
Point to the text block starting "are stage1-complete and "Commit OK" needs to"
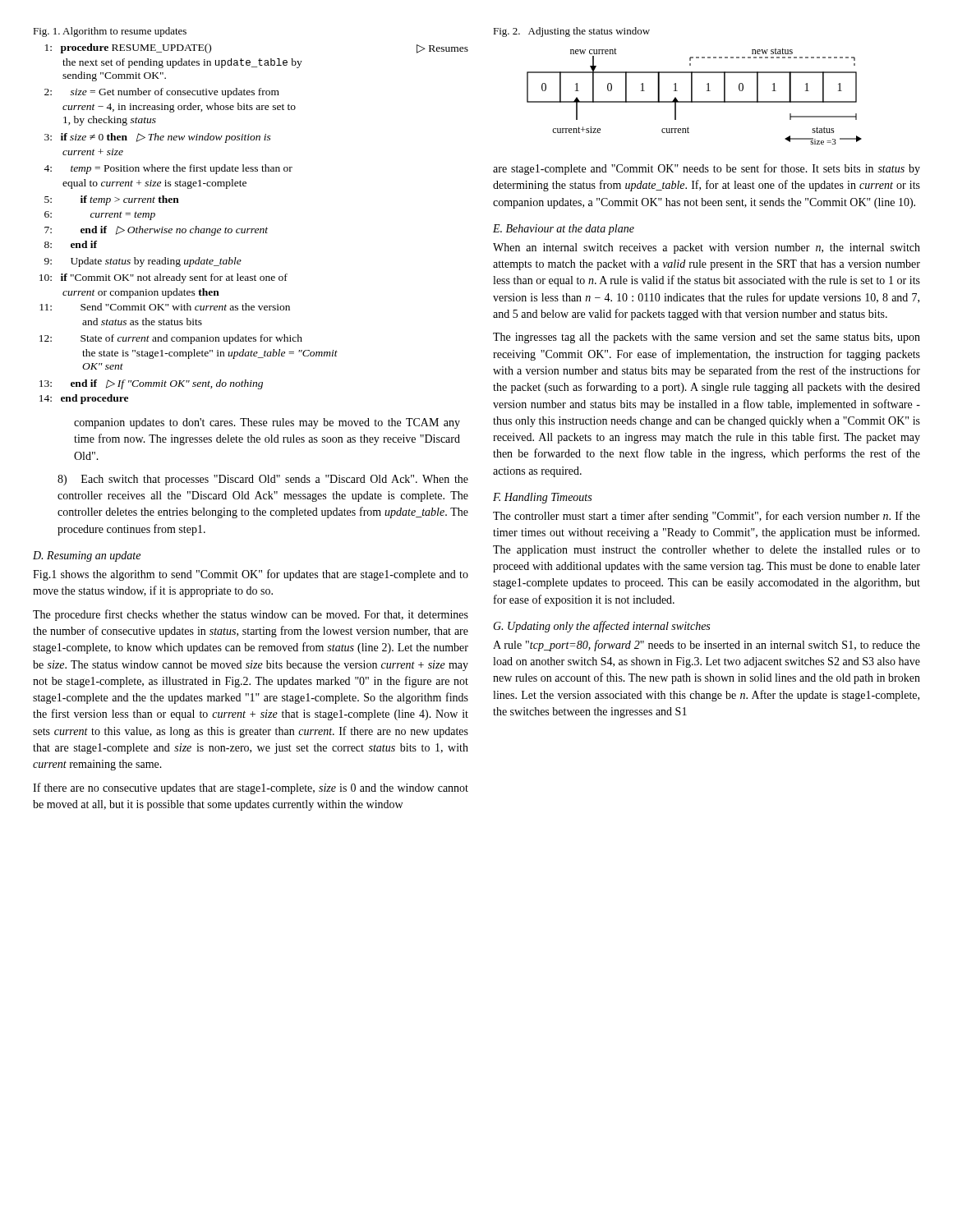click(707, 185)
